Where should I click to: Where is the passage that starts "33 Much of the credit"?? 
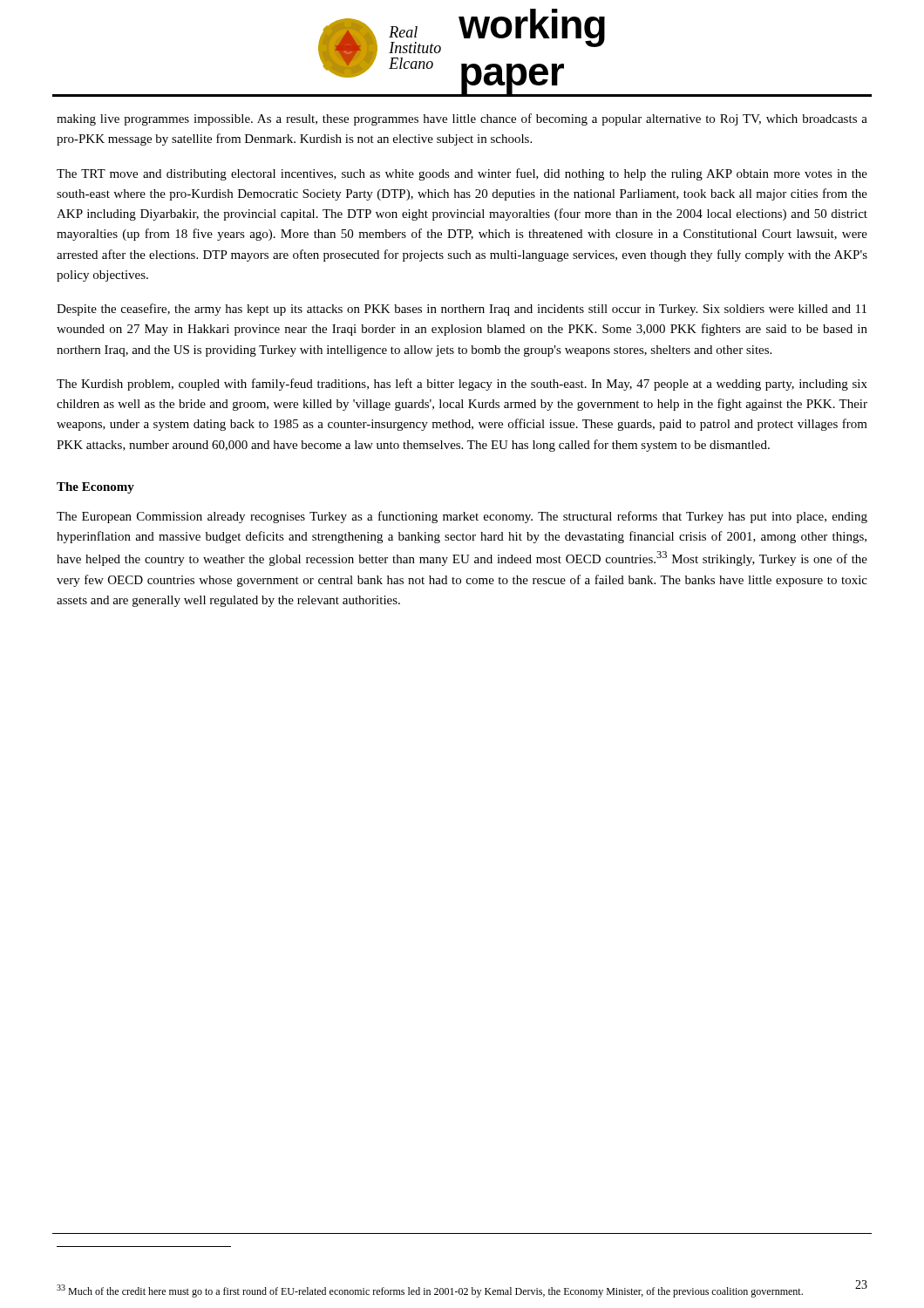click(430, 1290)
